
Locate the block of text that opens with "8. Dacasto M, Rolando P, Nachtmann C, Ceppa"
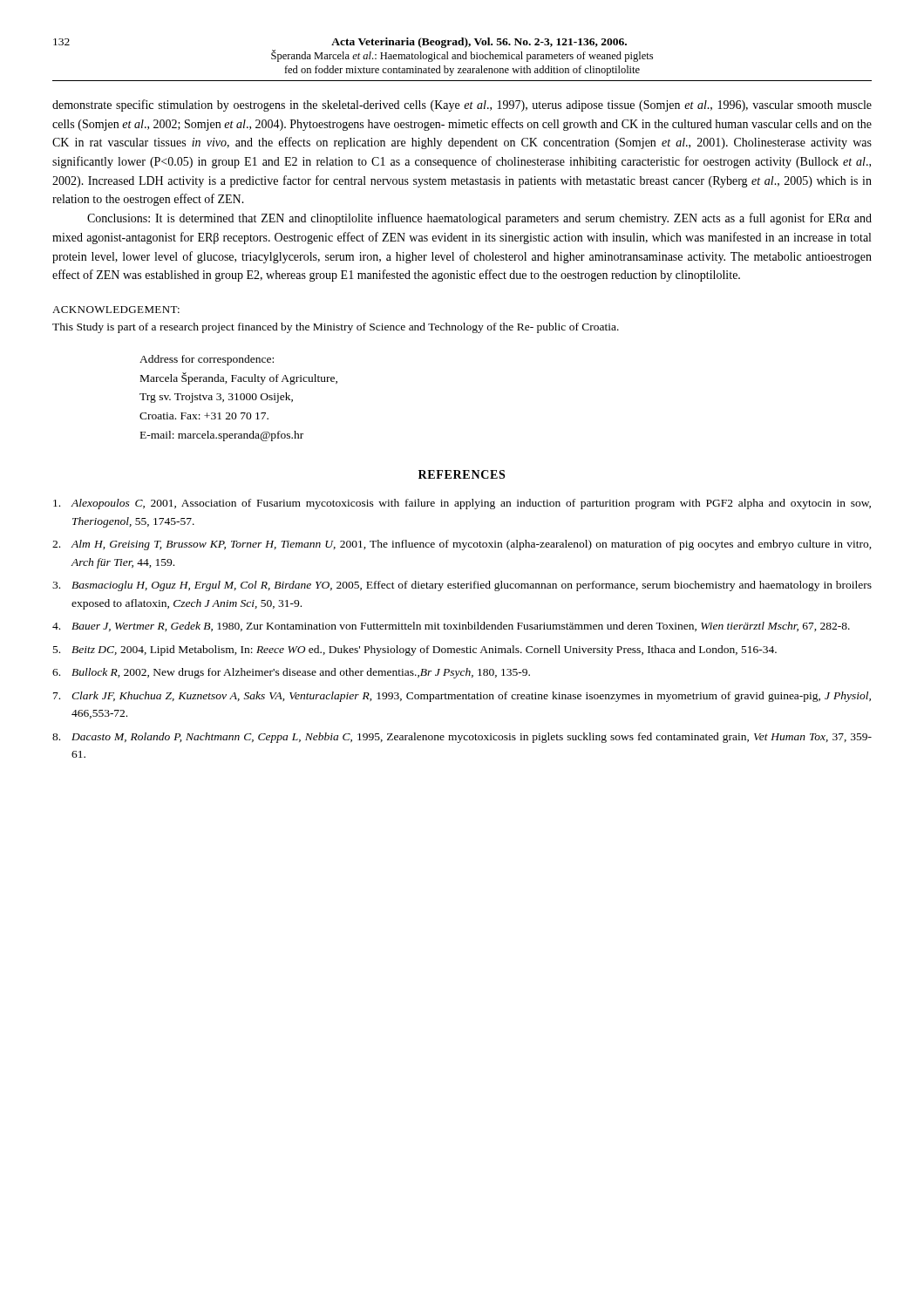[x=462, y=746]
